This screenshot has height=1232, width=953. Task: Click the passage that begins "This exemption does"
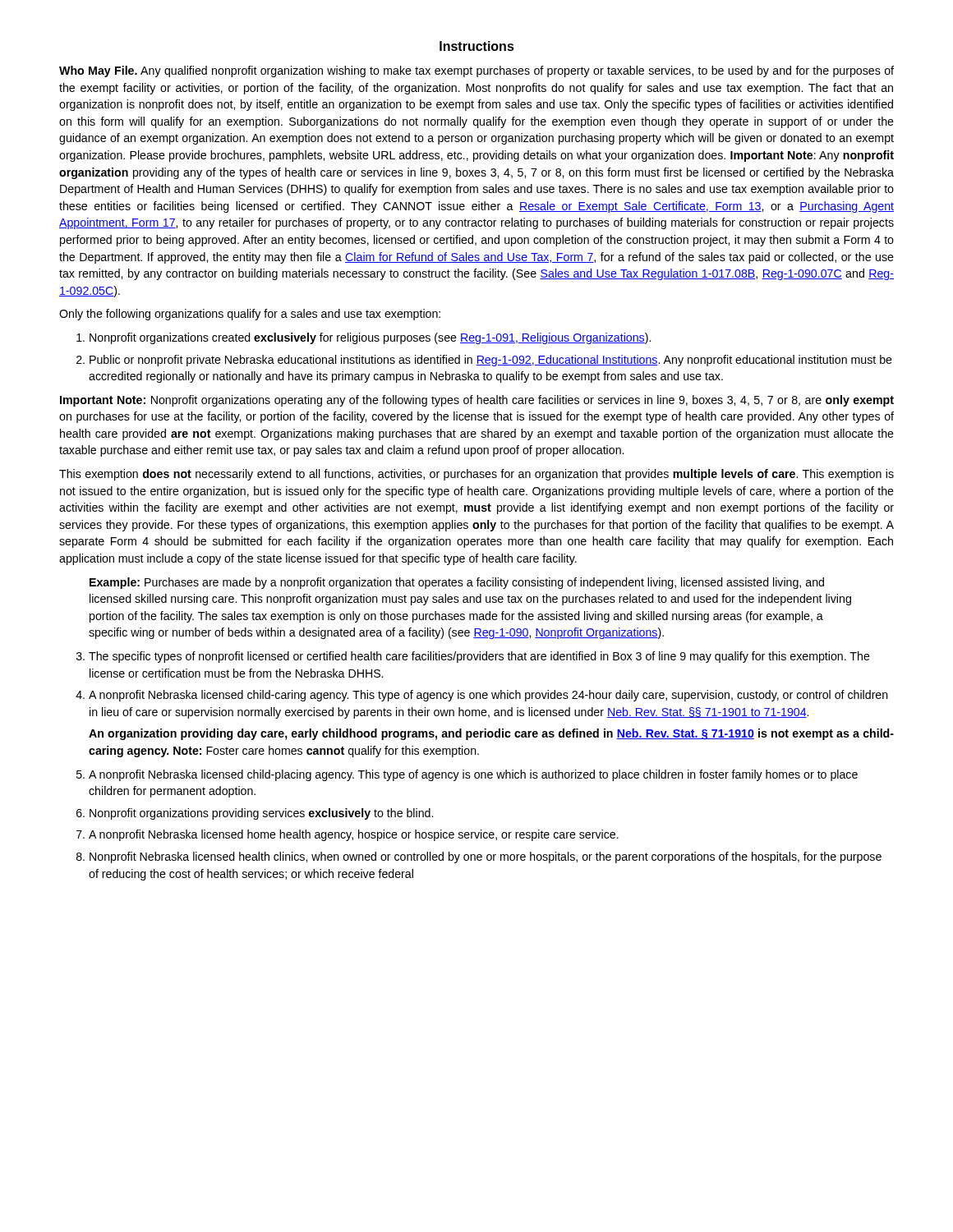[x=476, y=516]
